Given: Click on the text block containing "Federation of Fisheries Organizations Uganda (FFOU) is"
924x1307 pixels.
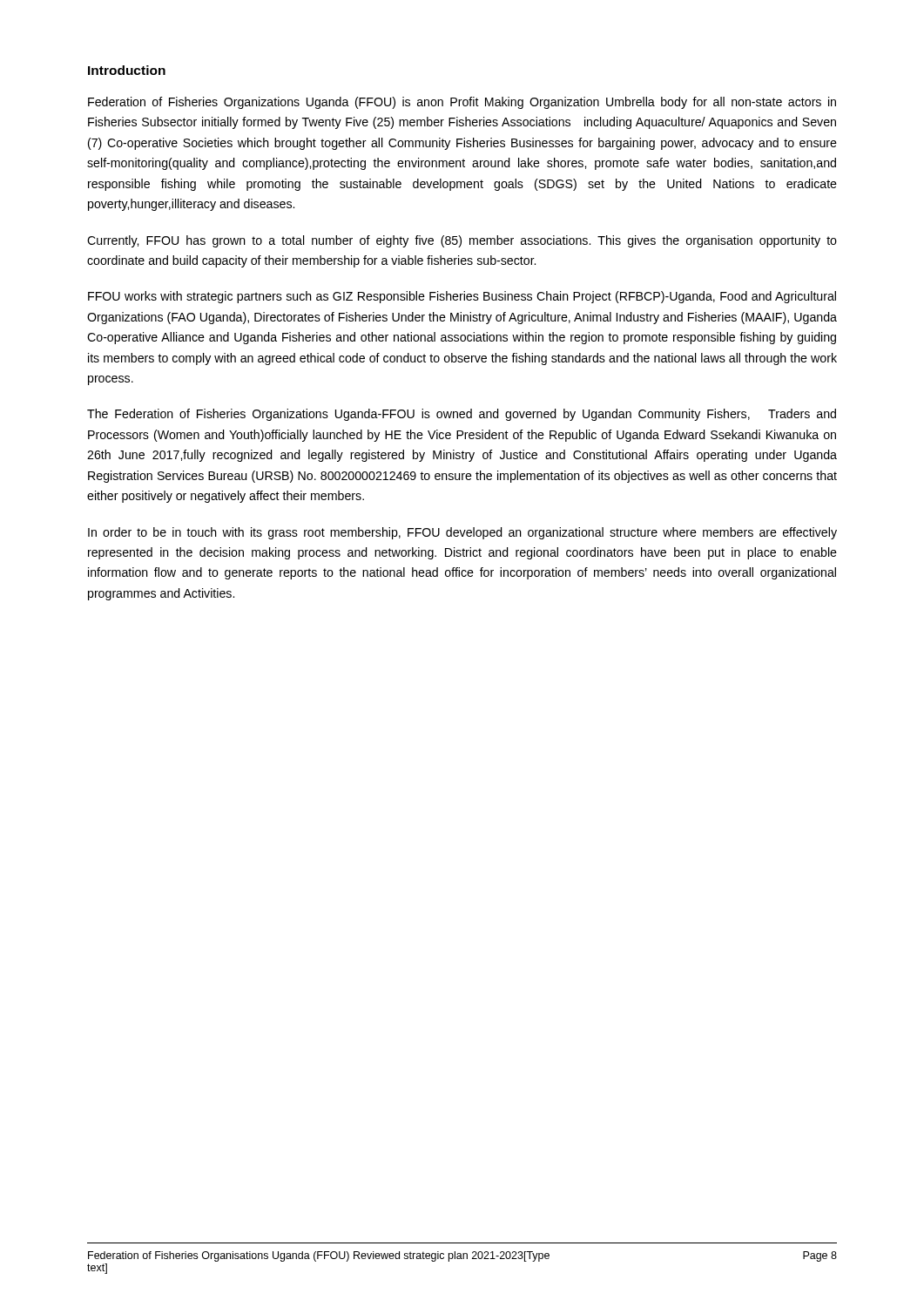Looking at the screenshot, I should (x=462, y=153).
